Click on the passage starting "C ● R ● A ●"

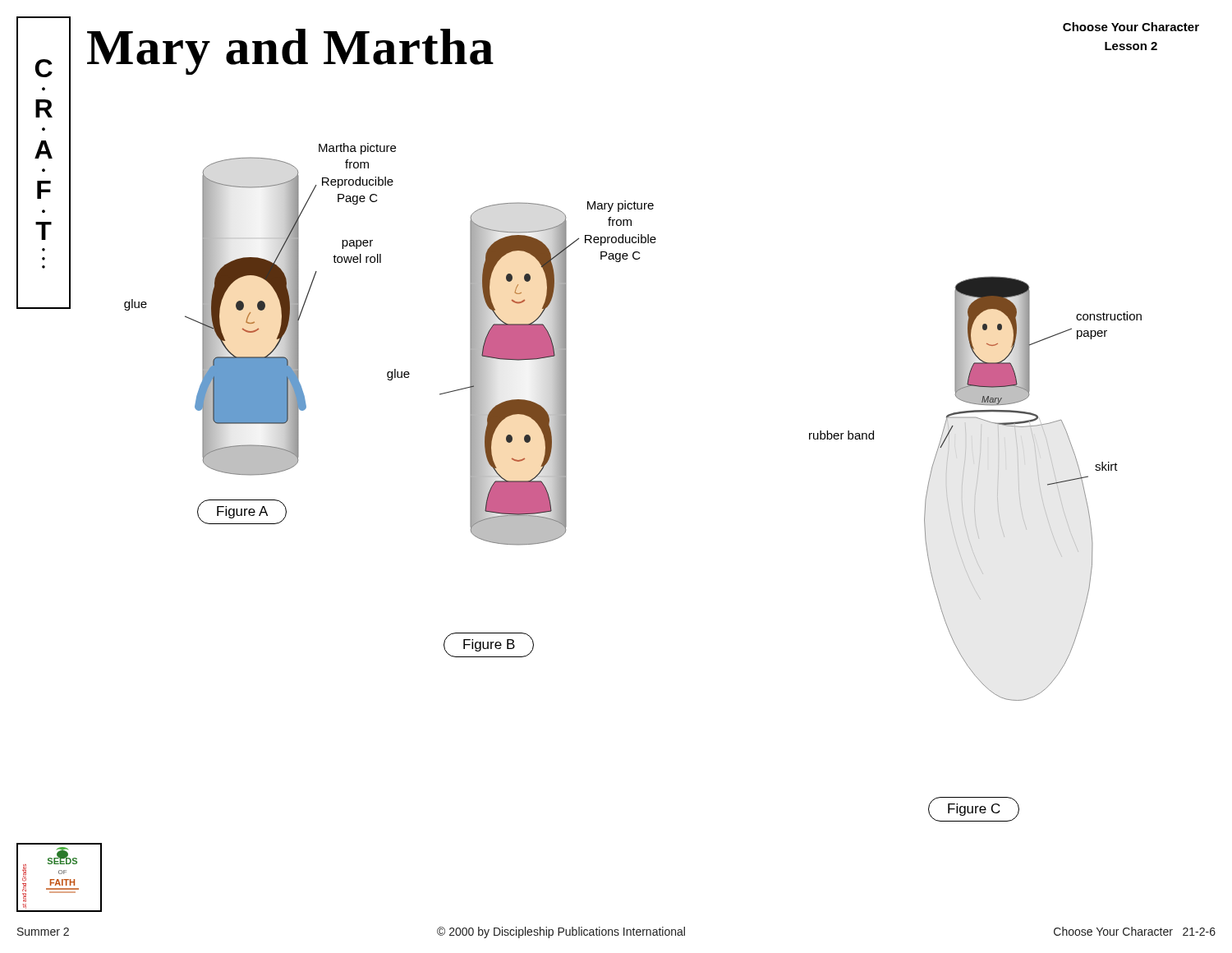pyautogui.click(x=43, y=162)
